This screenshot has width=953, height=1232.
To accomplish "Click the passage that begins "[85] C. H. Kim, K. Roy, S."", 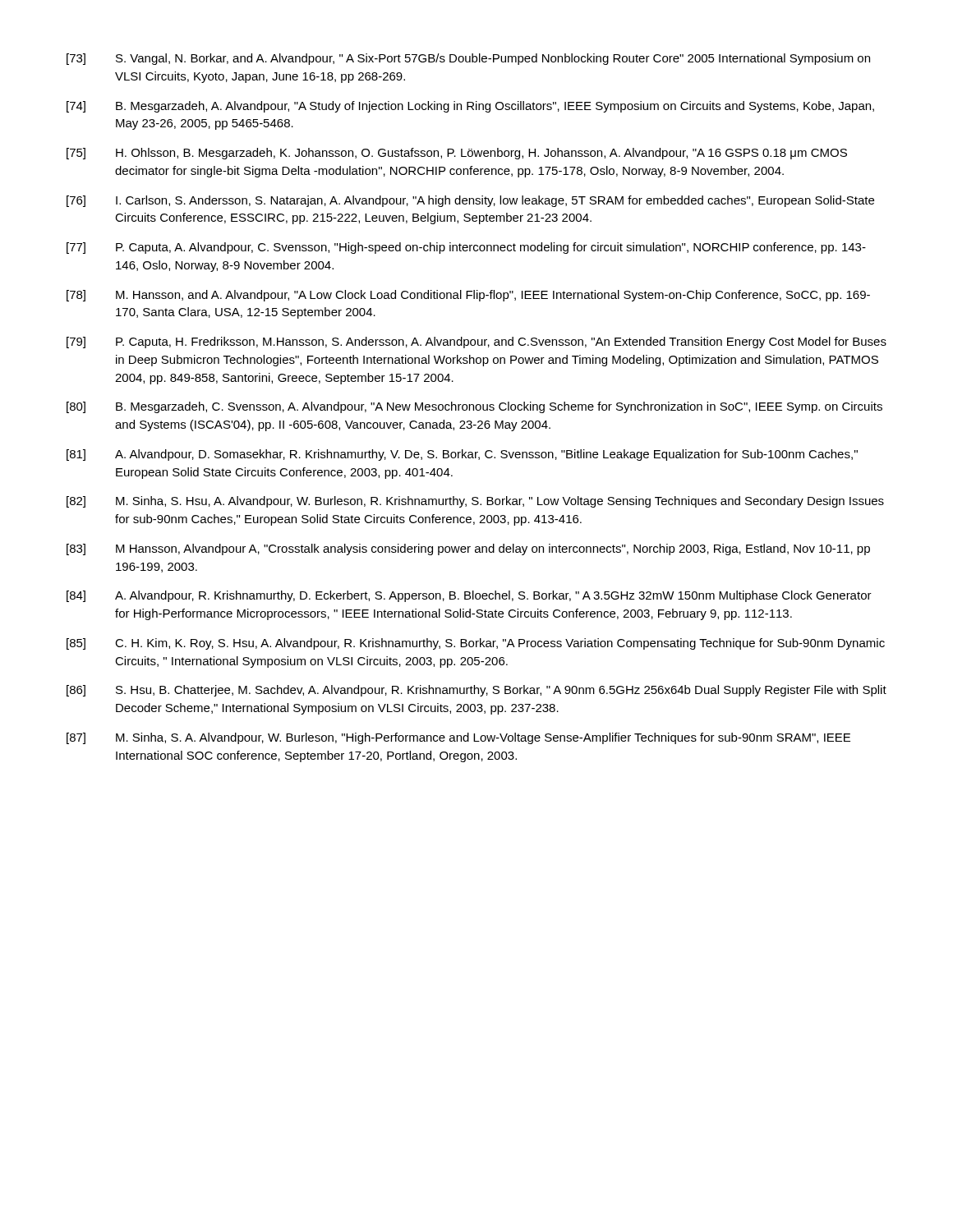I will click(x=476, y=652).
